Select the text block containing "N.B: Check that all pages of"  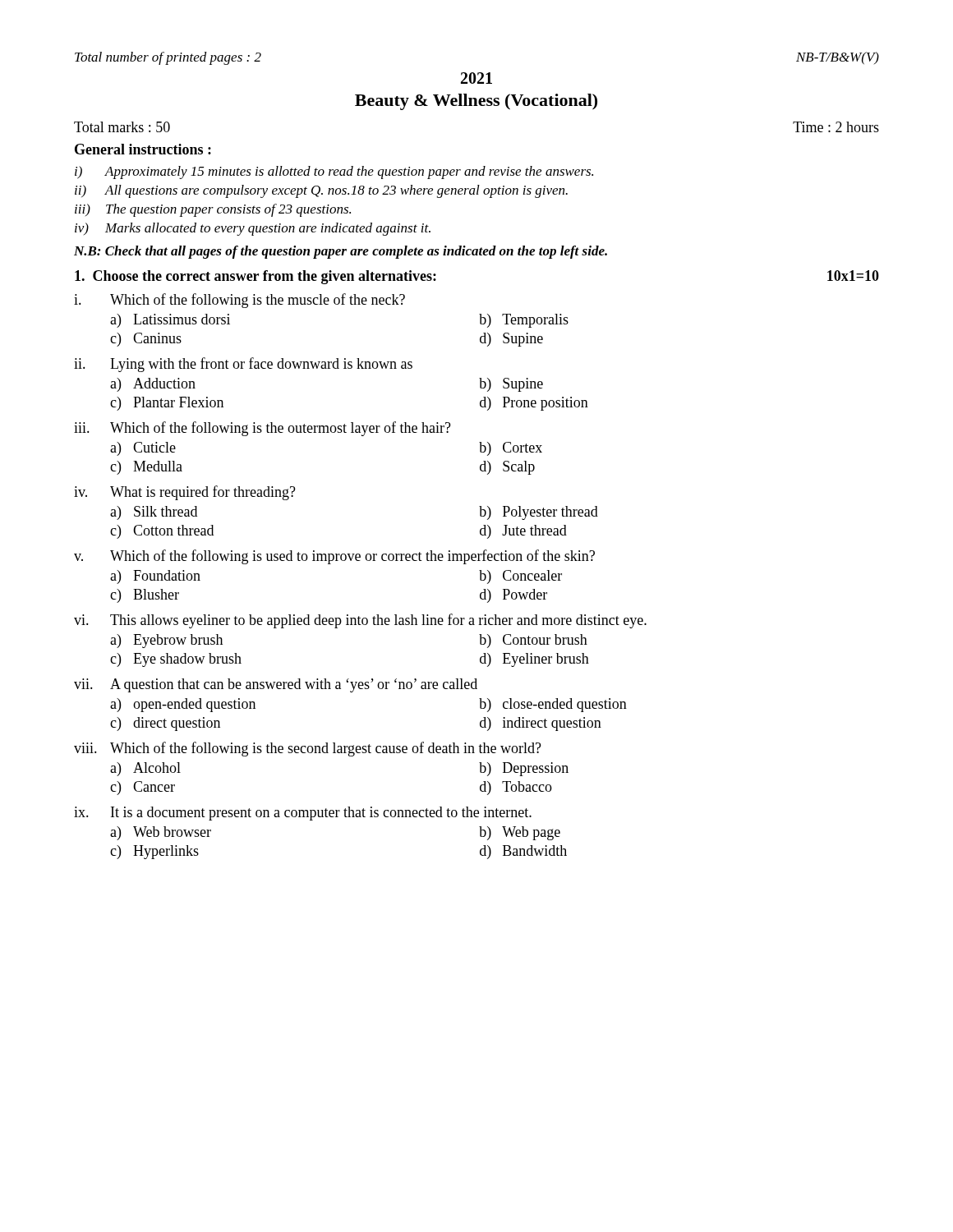click(341, 251)
